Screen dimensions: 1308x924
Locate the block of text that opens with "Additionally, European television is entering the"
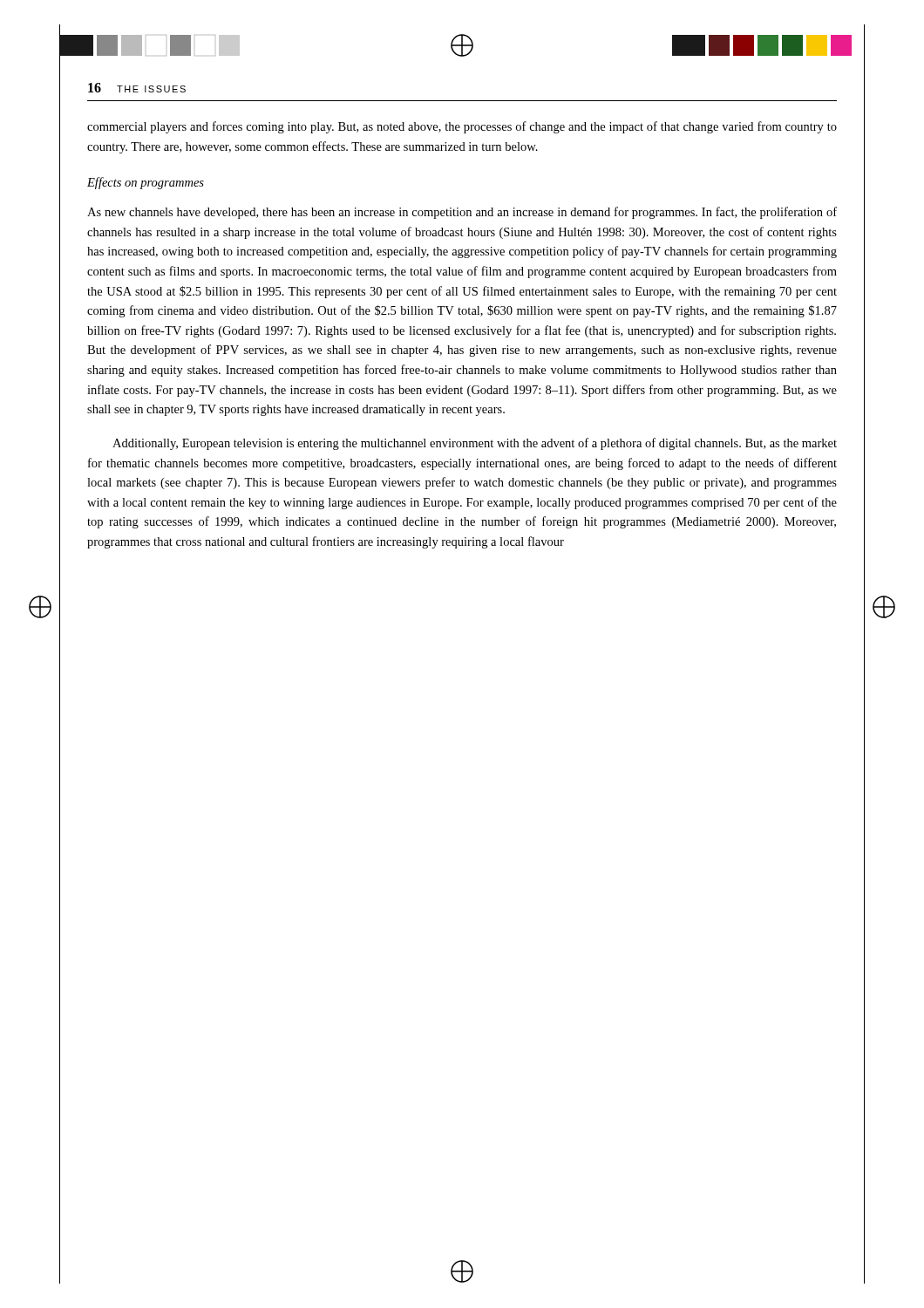pos(462,492)
